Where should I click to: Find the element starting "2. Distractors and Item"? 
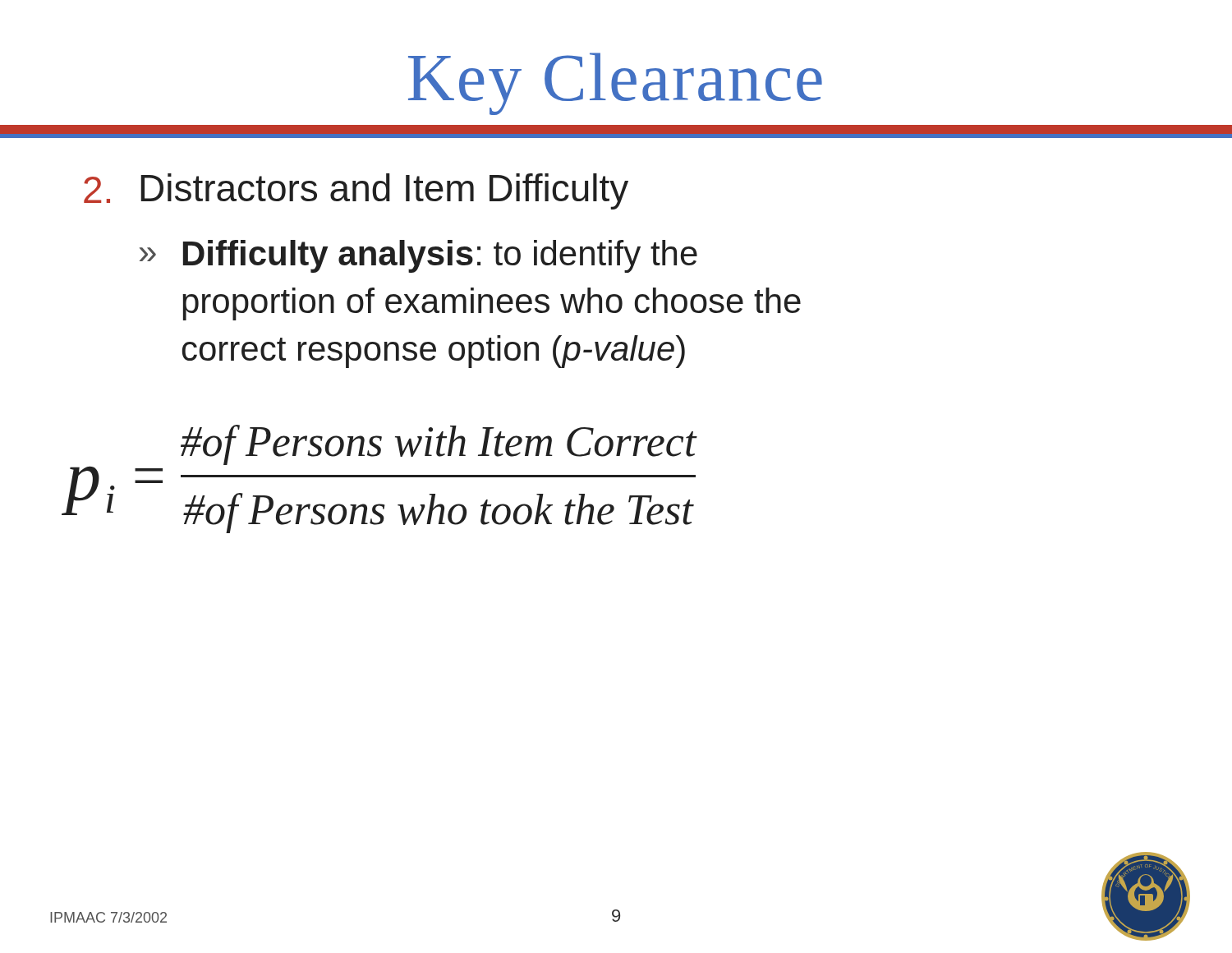tap(355, 189)
